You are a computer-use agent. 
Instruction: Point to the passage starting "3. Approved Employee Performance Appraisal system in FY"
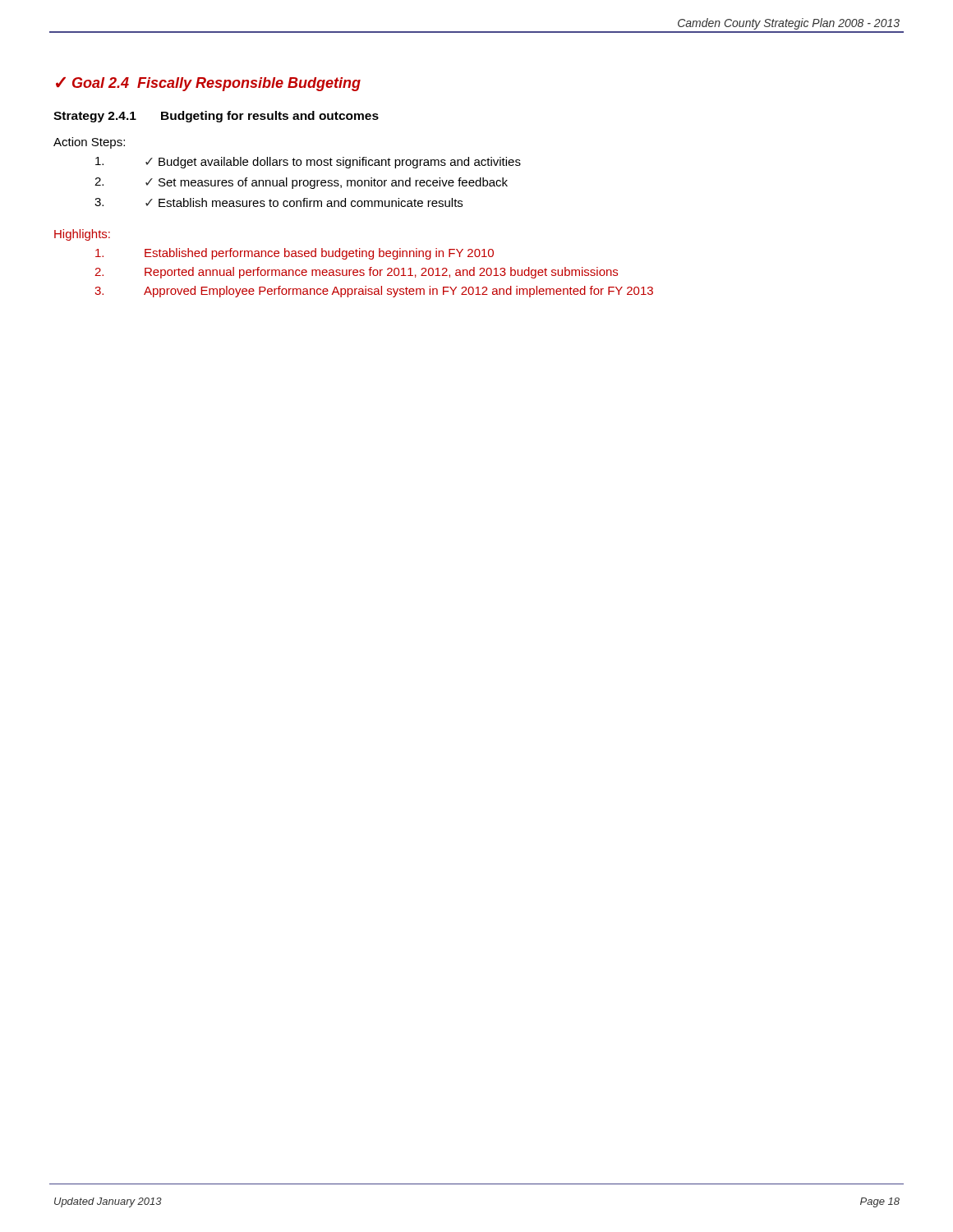pyautogui.click(x=476, y=290)
